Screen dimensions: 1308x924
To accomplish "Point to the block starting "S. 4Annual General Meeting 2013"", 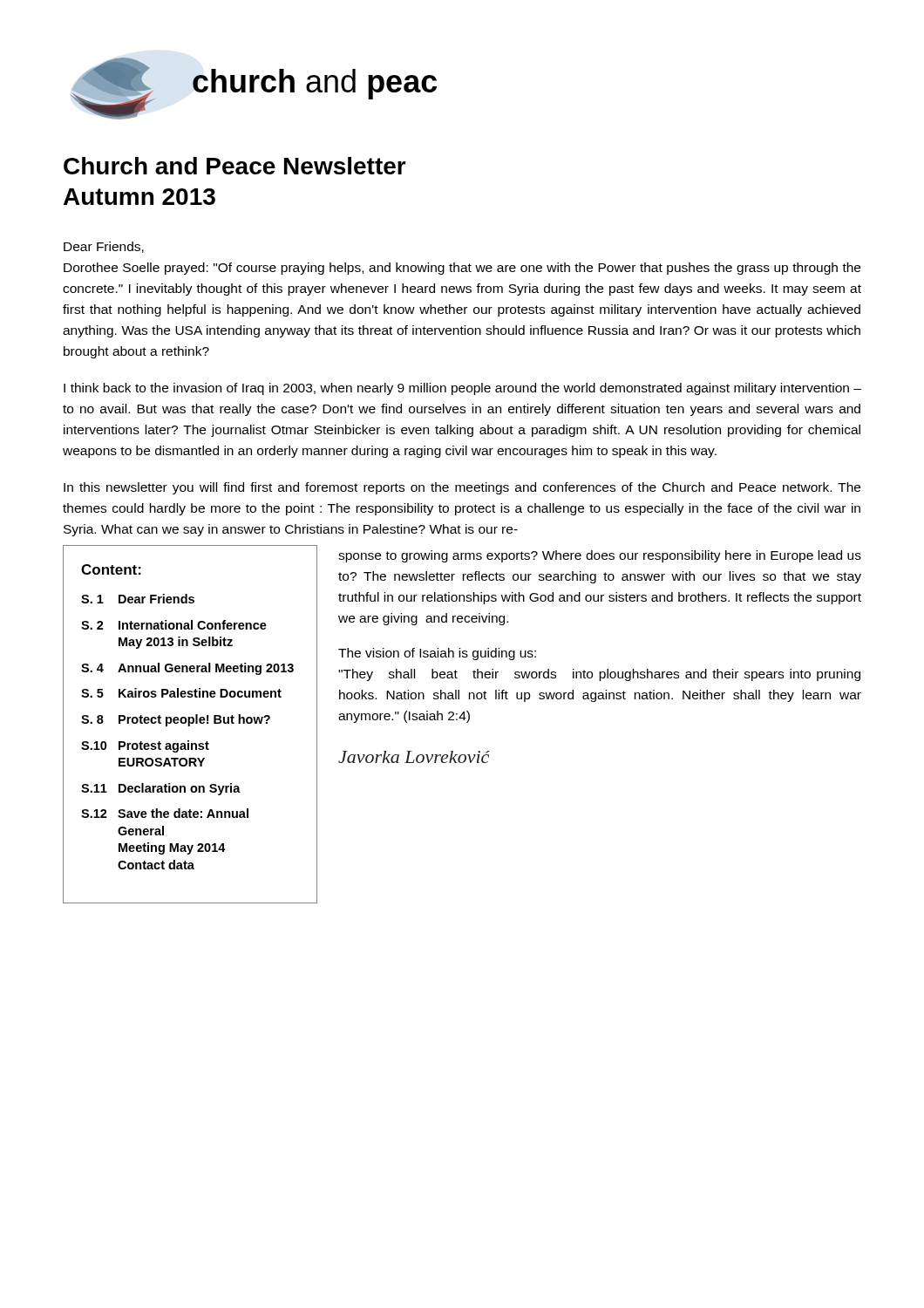I will [188, 669].
